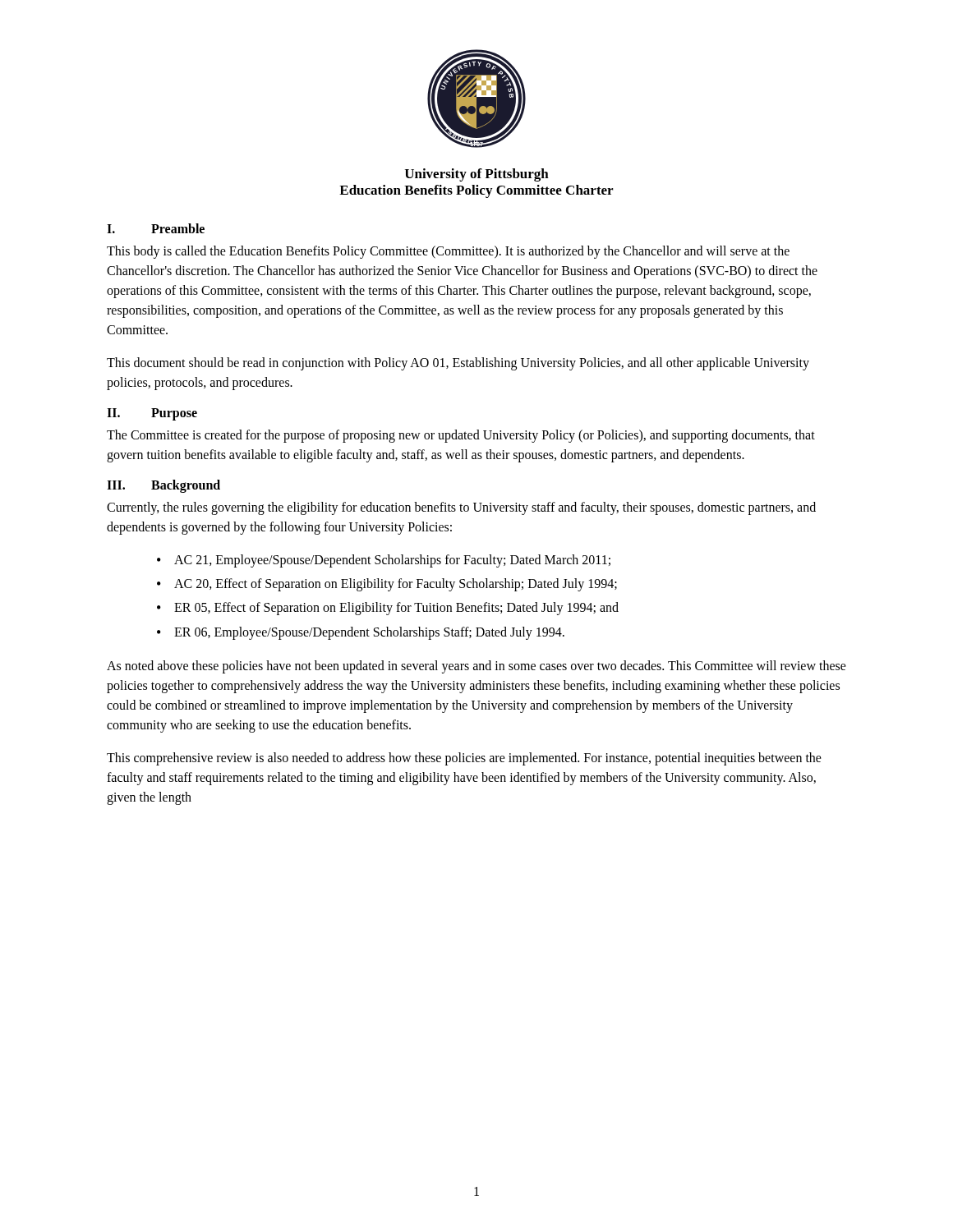Select the logo
The image size is (953, 1232).
(x=476, y=100)
